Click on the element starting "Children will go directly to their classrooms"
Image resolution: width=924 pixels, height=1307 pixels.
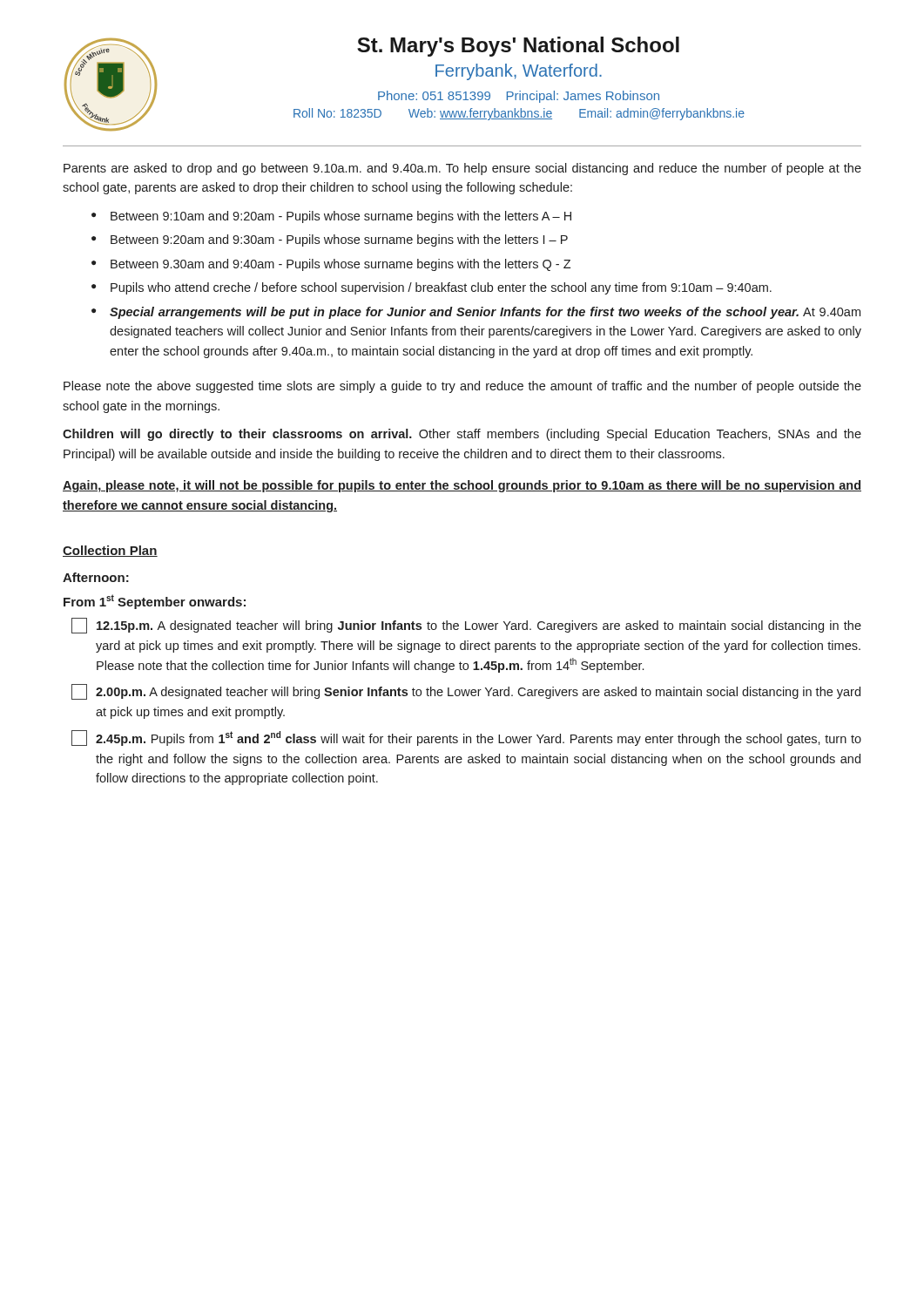tap(462, 444)
